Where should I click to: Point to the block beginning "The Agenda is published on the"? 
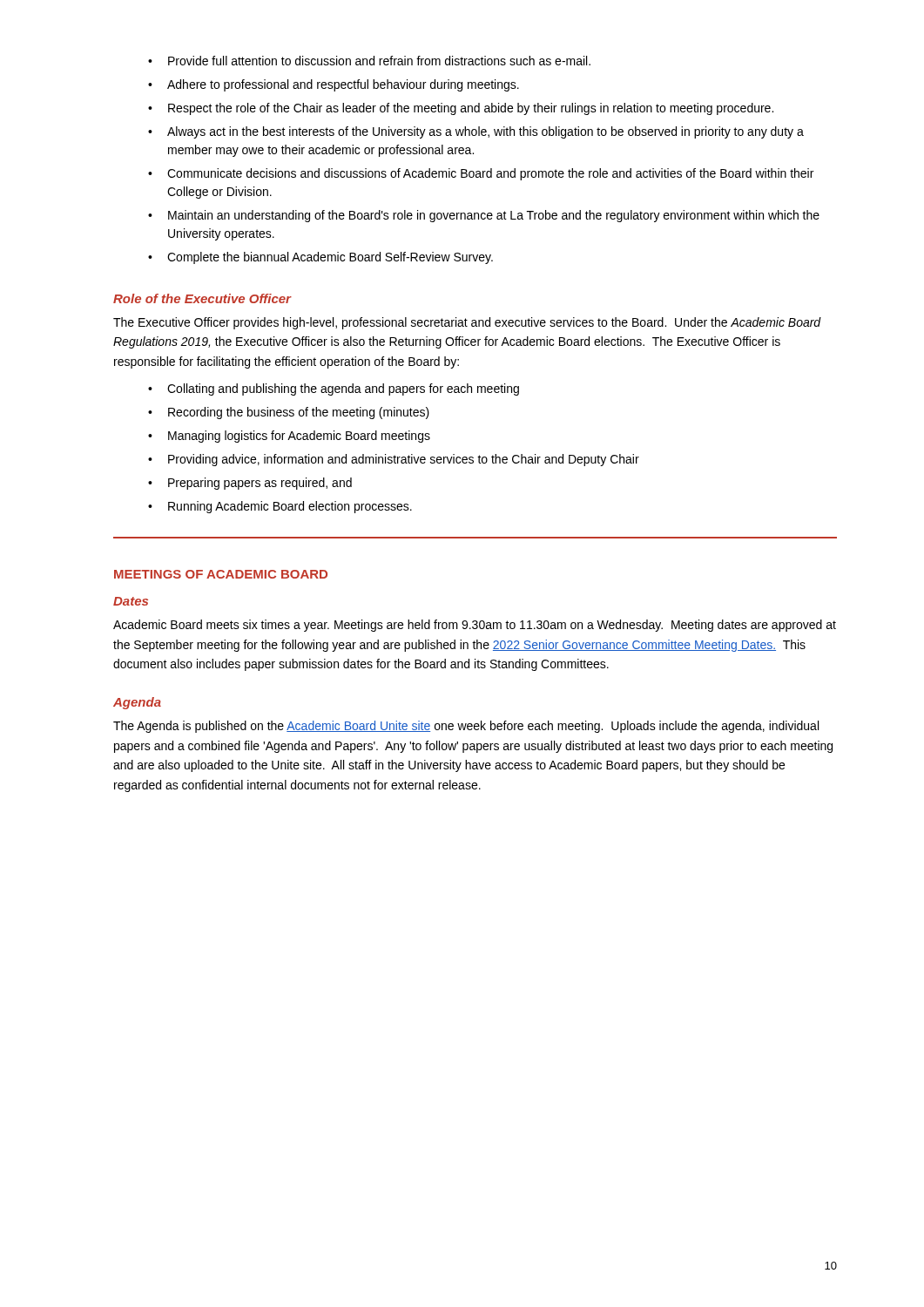coord(473,755)
